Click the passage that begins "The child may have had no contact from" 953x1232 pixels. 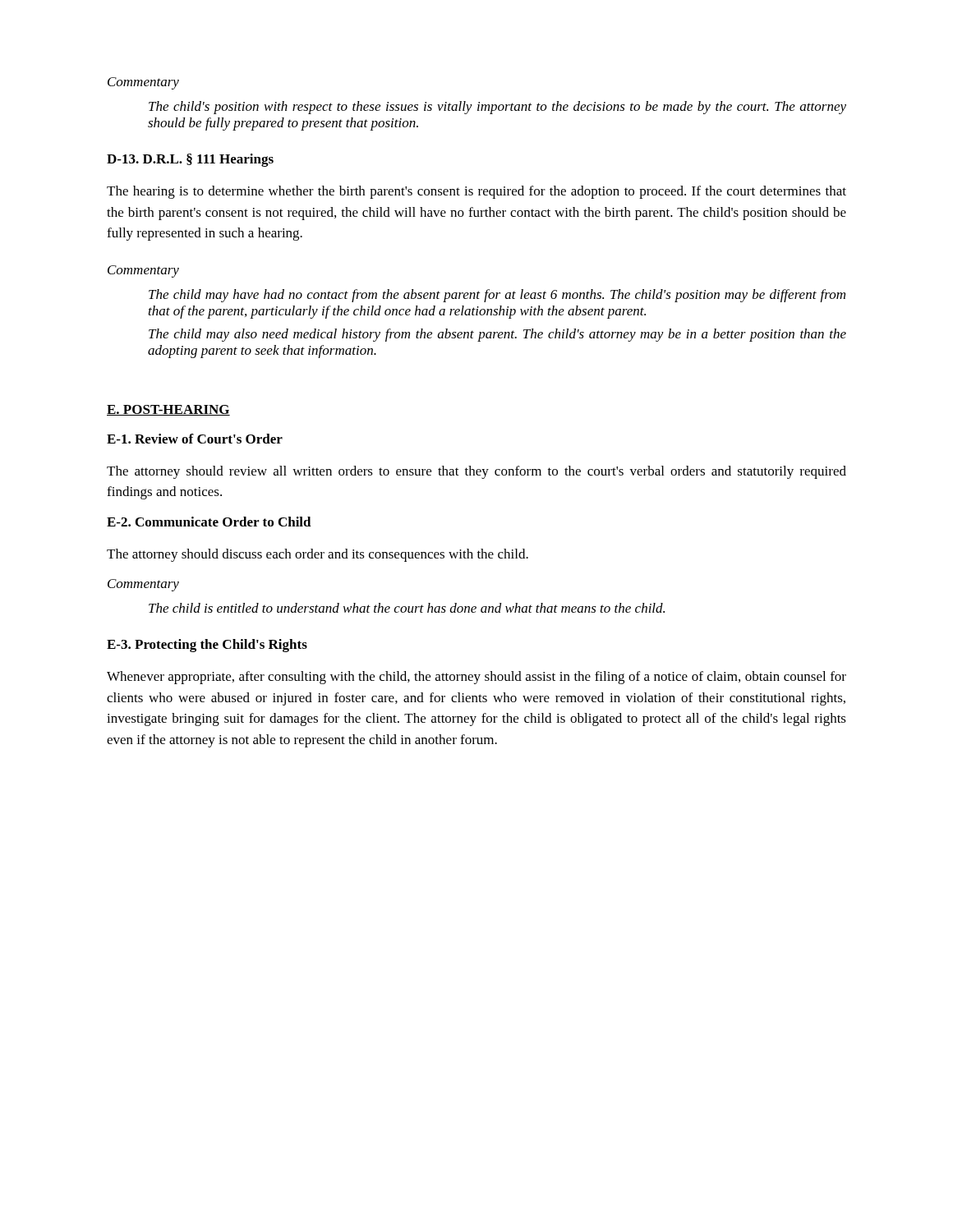point(497,302)
